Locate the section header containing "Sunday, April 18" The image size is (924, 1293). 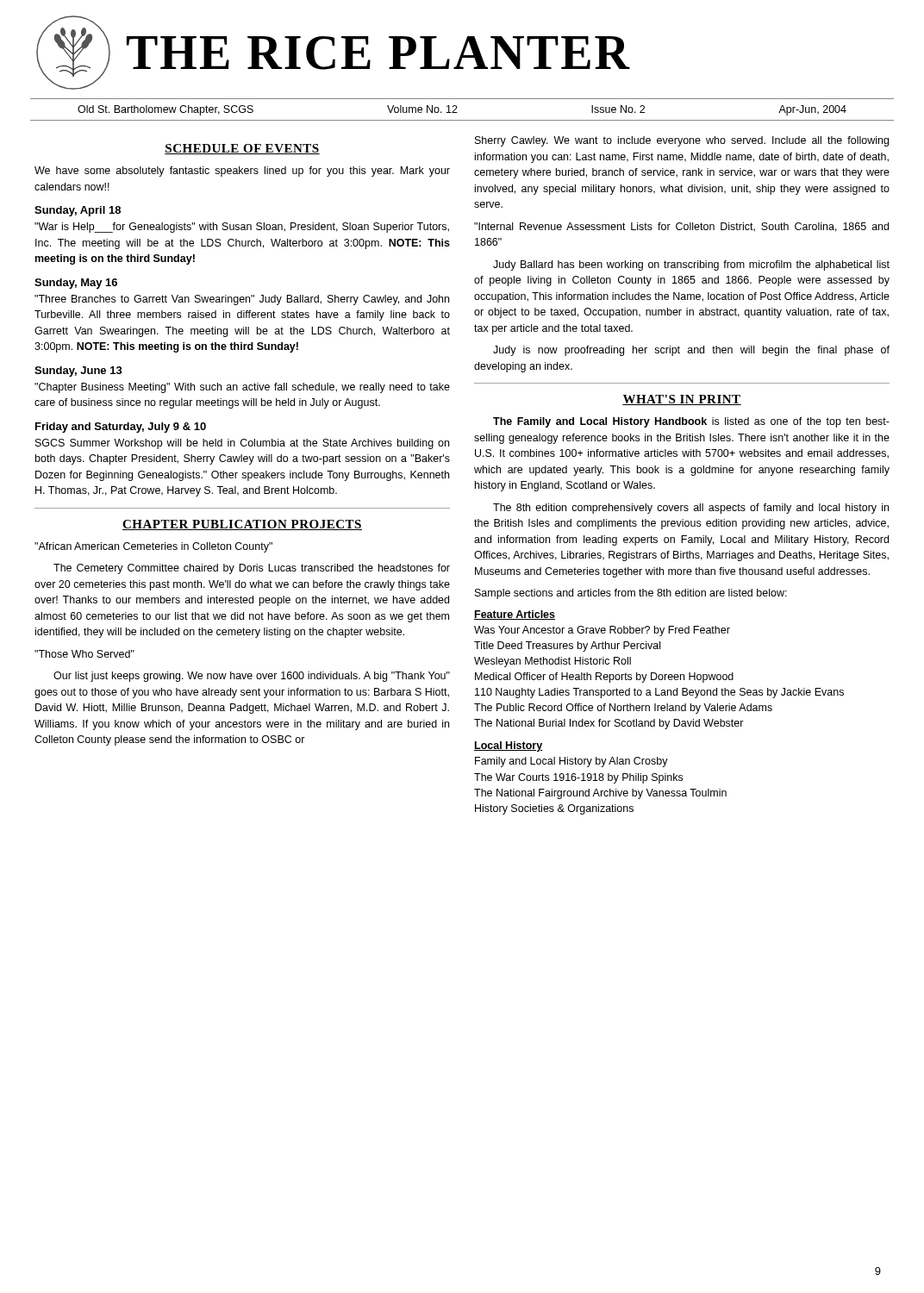pyautogui.click(x=78, y=210)
